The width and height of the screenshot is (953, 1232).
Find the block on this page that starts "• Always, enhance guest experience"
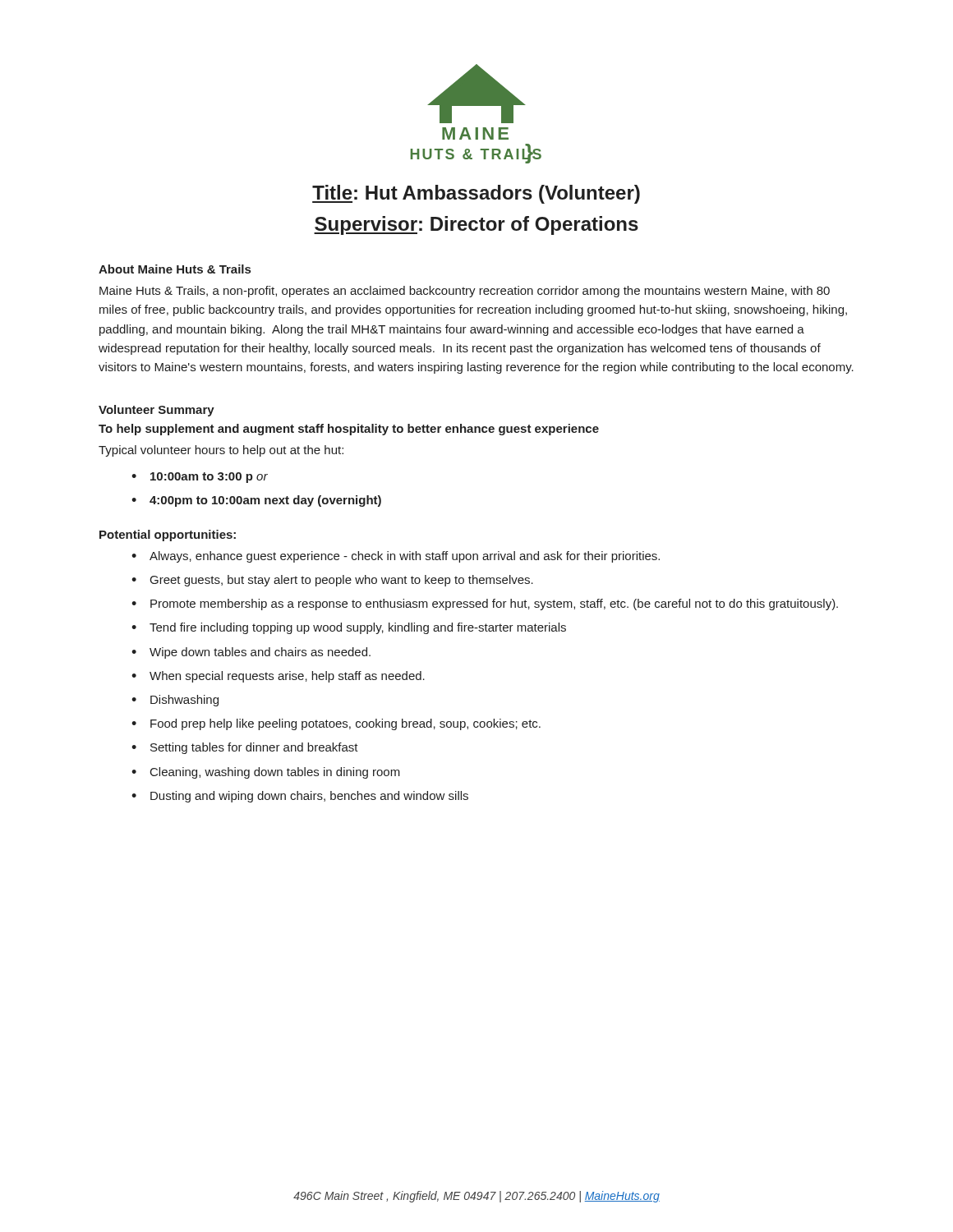[x=396, y=556]
